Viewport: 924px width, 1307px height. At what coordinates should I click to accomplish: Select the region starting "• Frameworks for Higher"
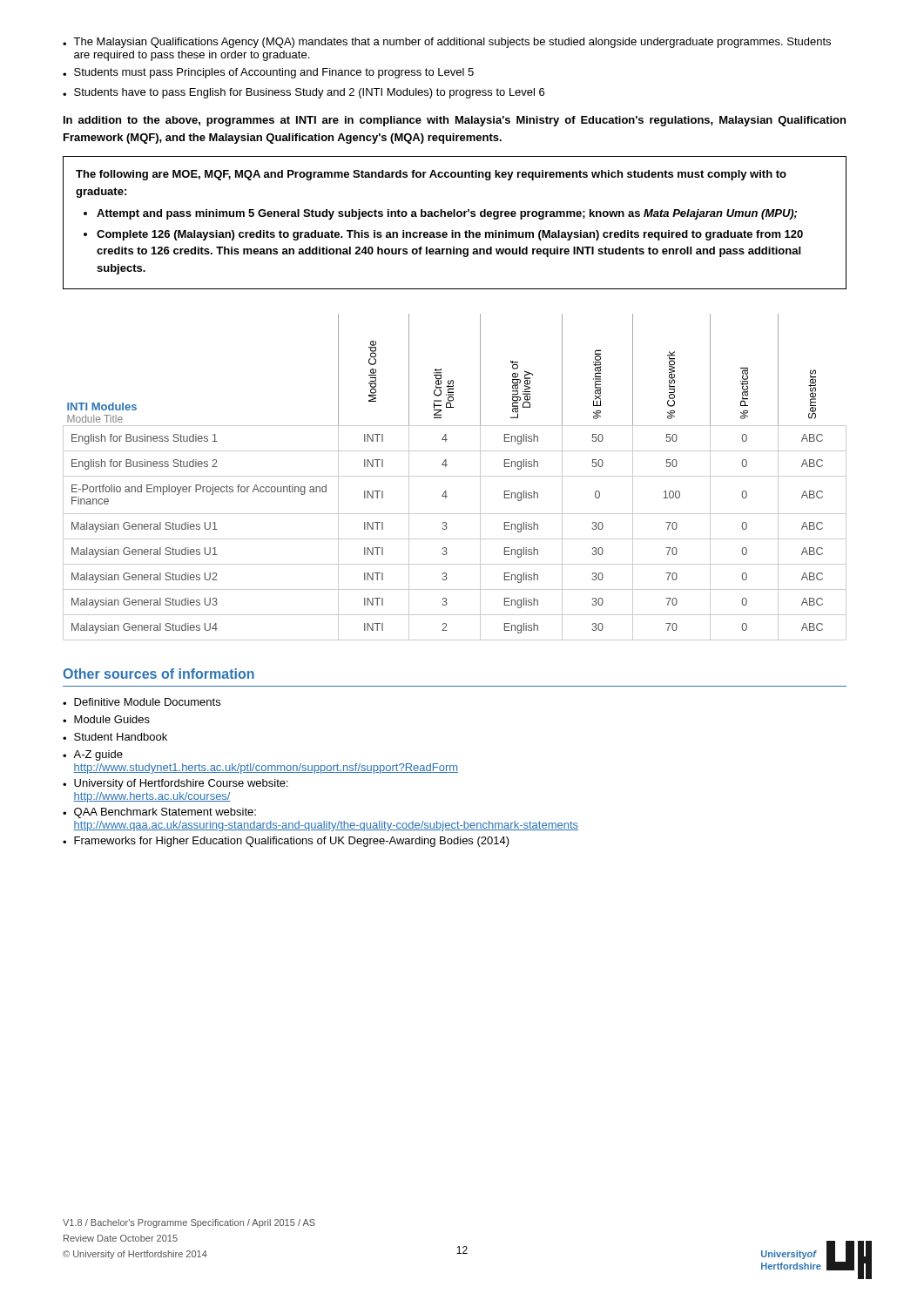point(286,841)
